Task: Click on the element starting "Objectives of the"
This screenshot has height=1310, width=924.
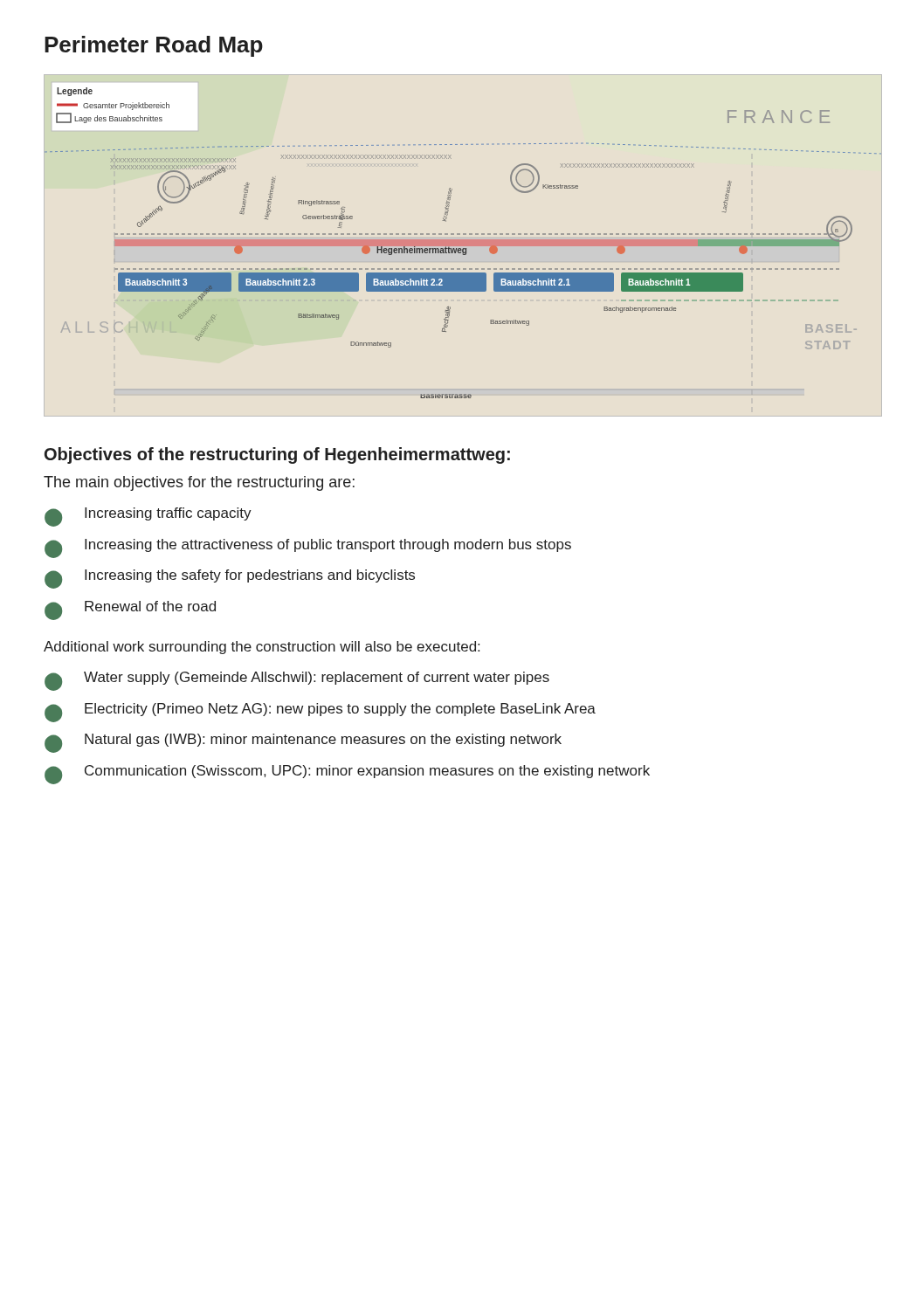Action: point(278,454)
